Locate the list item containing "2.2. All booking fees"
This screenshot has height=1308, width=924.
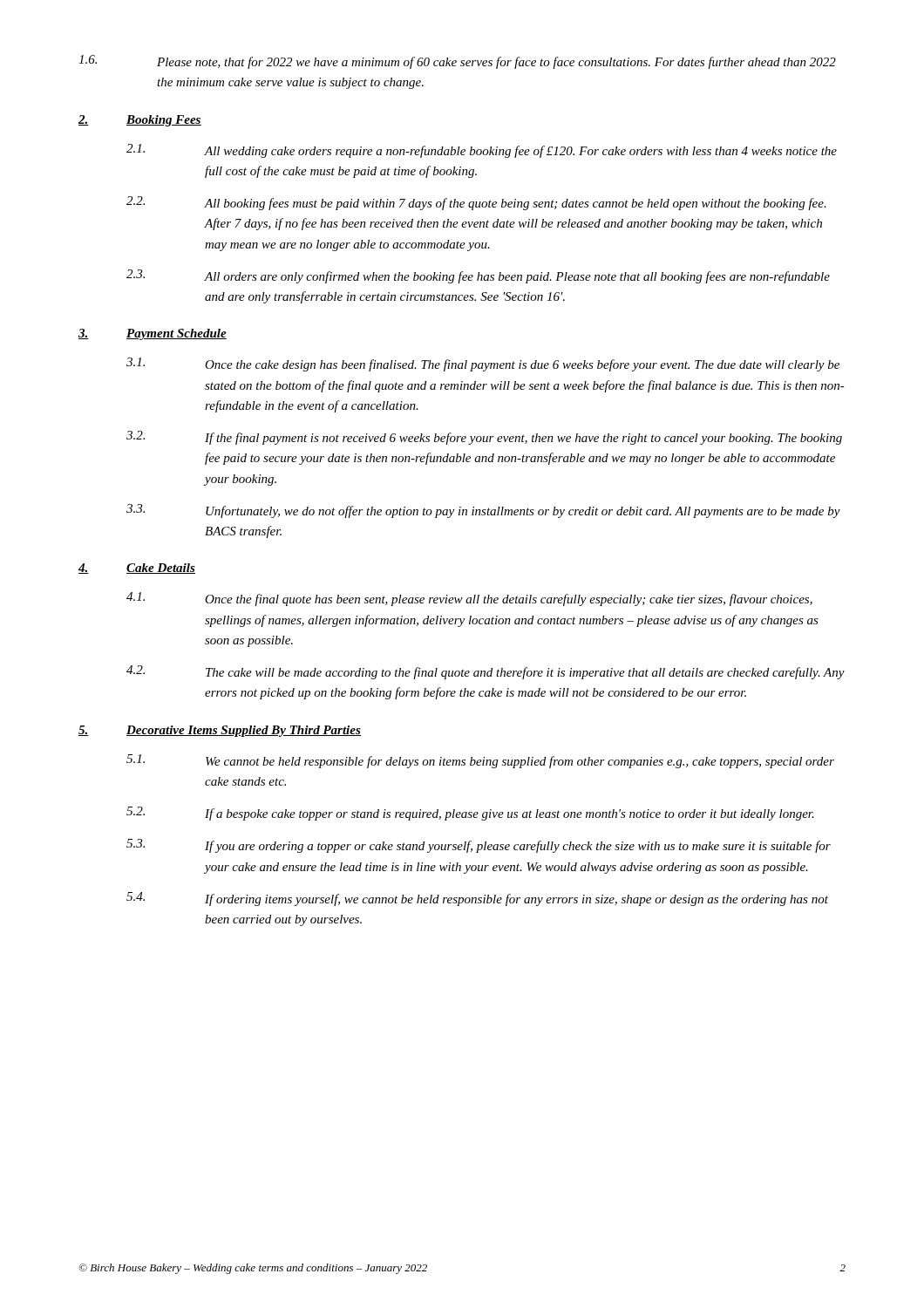click(x=486, y=224)
